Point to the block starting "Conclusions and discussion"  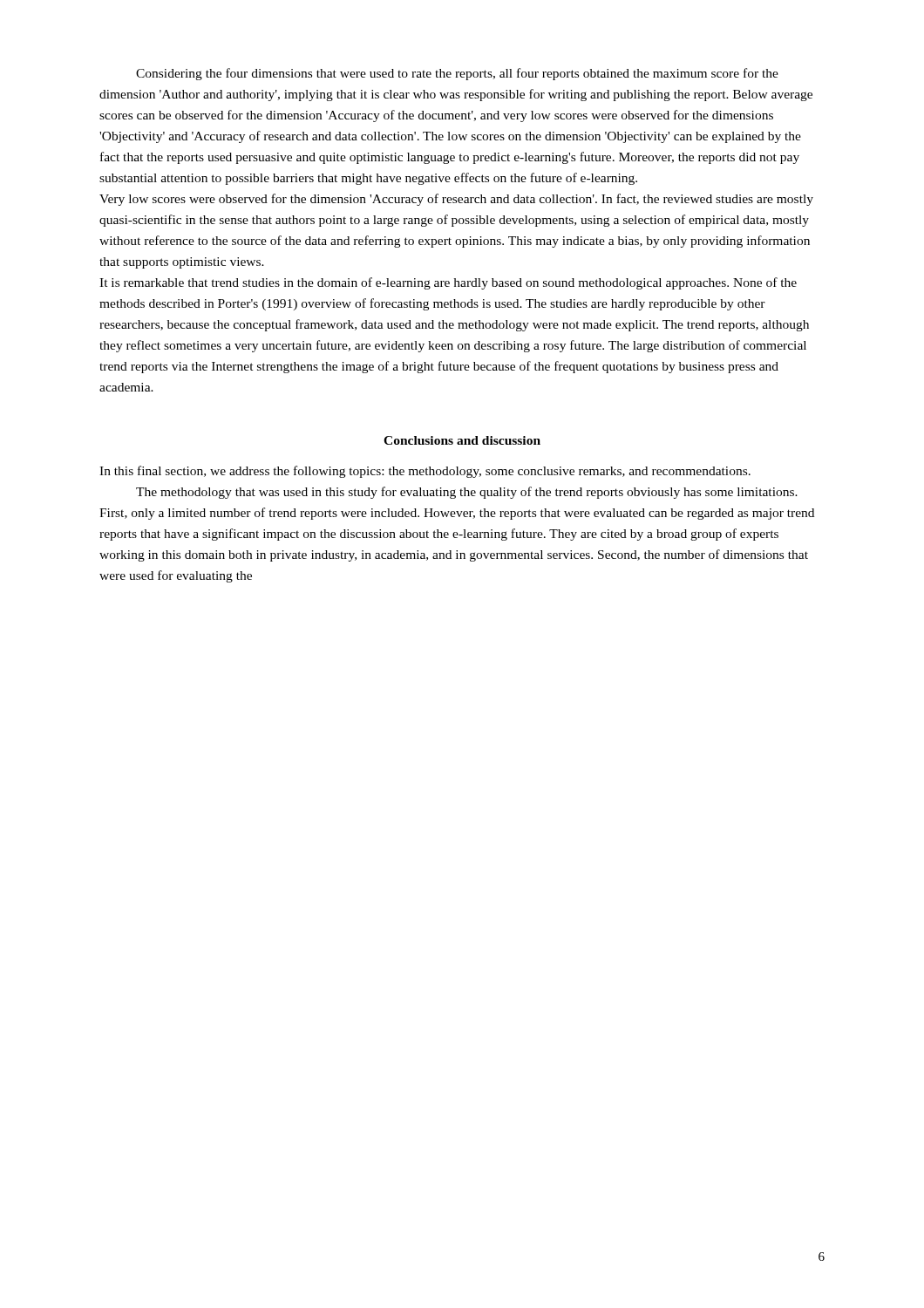pyautogui.click(x=462, y=440)
